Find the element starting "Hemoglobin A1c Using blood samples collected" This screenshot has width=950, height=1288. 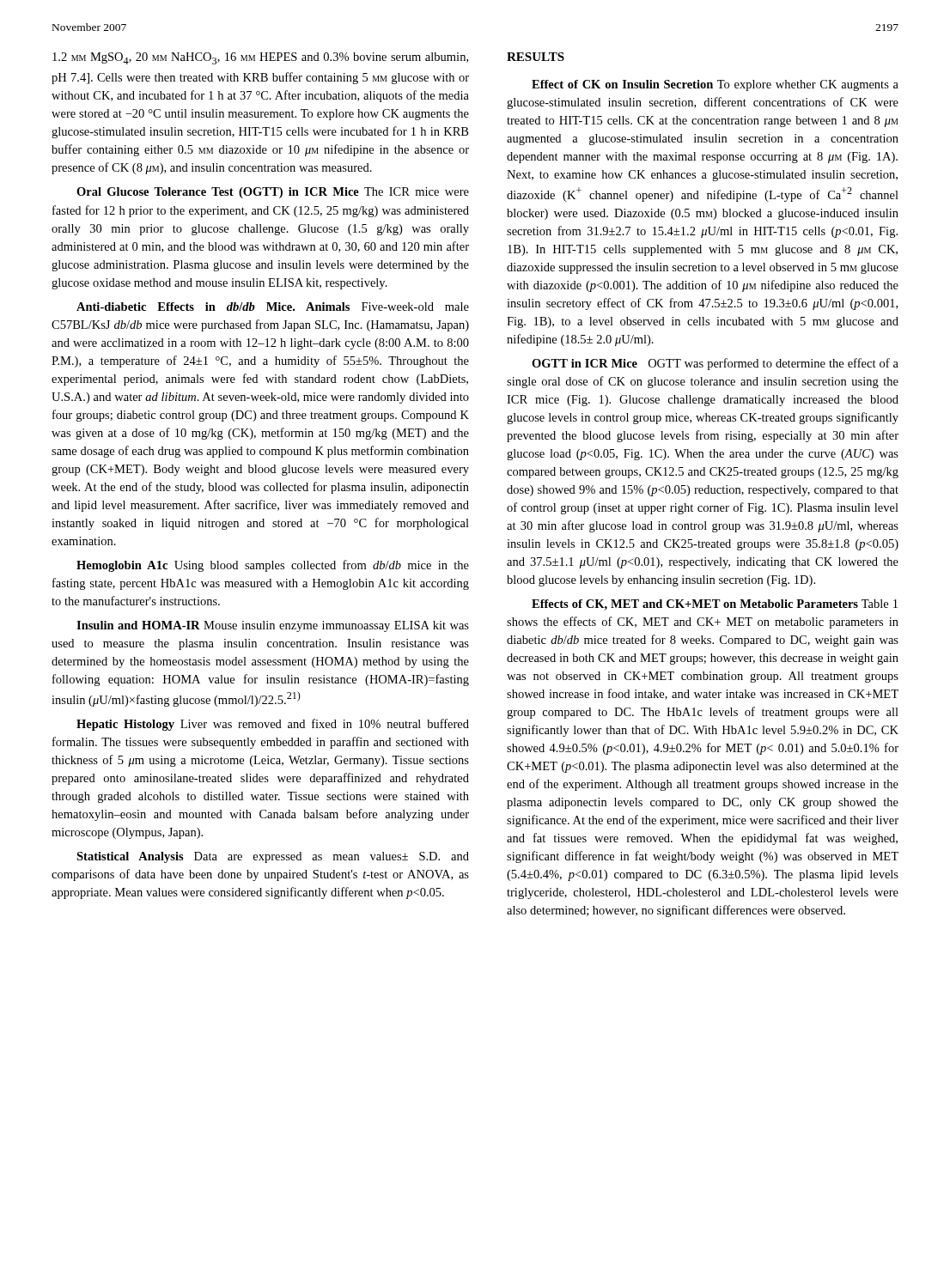pyautogui.click(x=260, y=583)
